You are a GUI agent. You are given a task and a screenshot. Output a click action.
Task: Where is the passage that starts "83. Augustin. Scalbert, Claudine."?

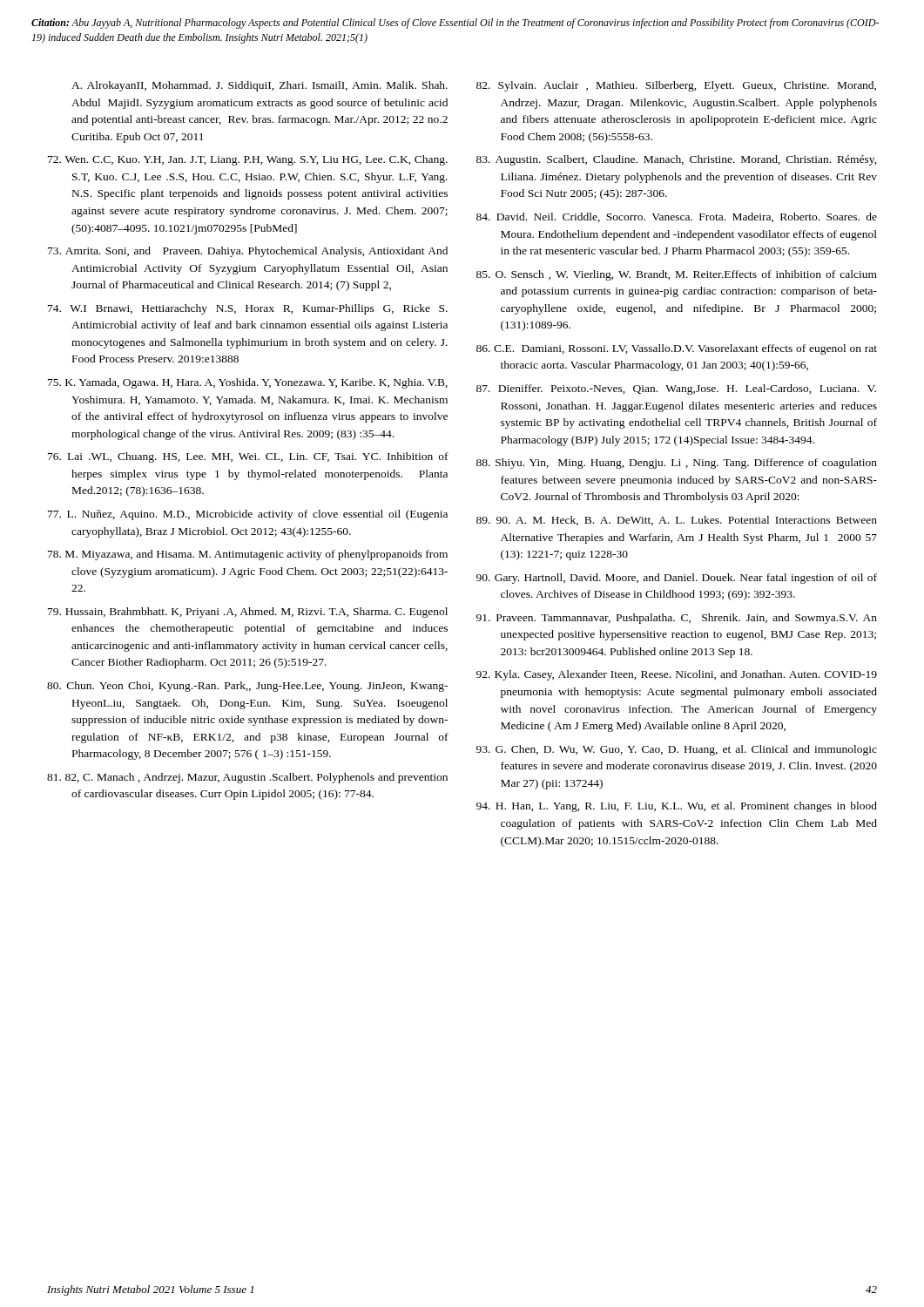click(676, 177)
